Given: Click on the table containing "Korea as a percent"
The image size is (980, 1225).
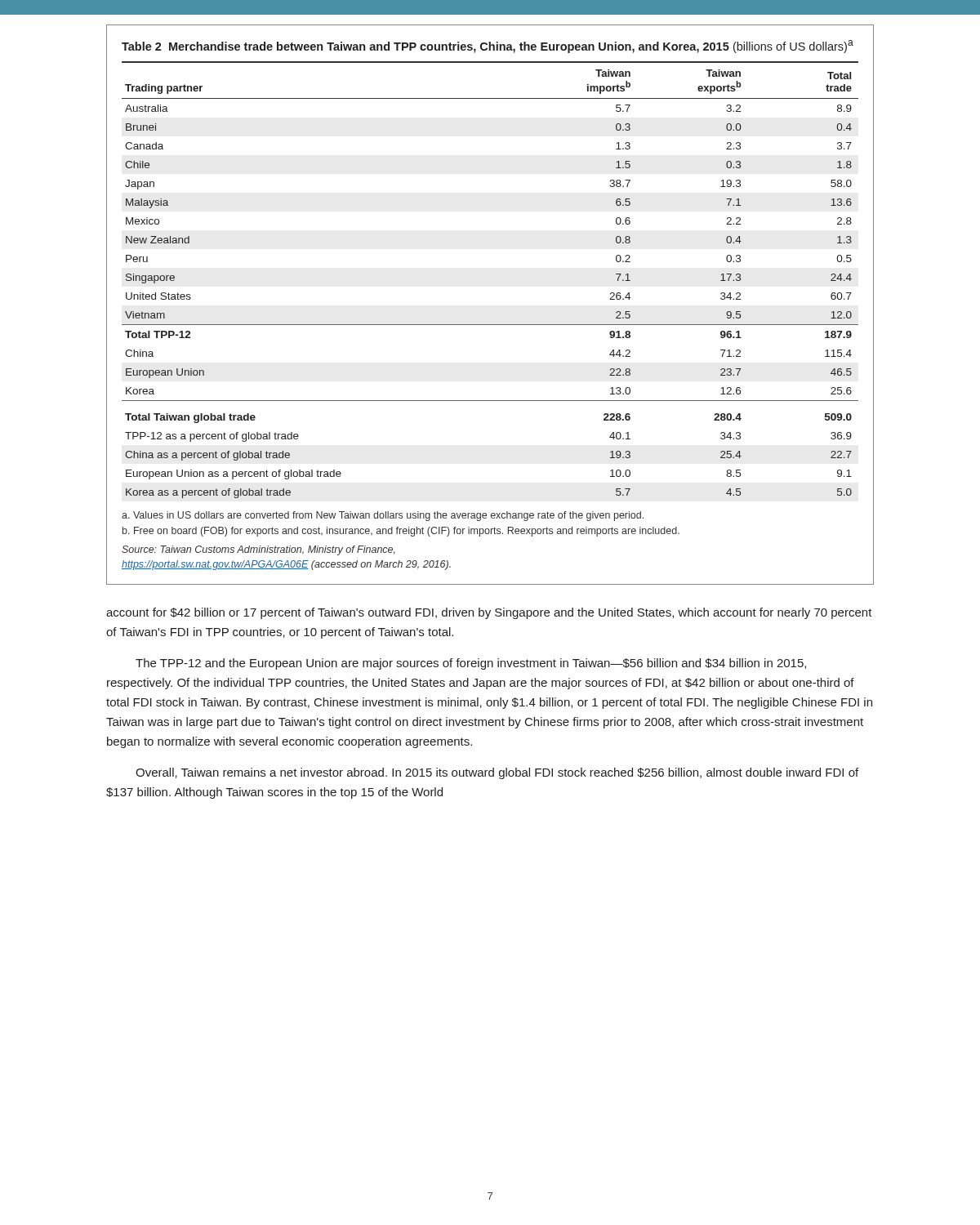Looking at the screenshot, I should tap(490, 305).
